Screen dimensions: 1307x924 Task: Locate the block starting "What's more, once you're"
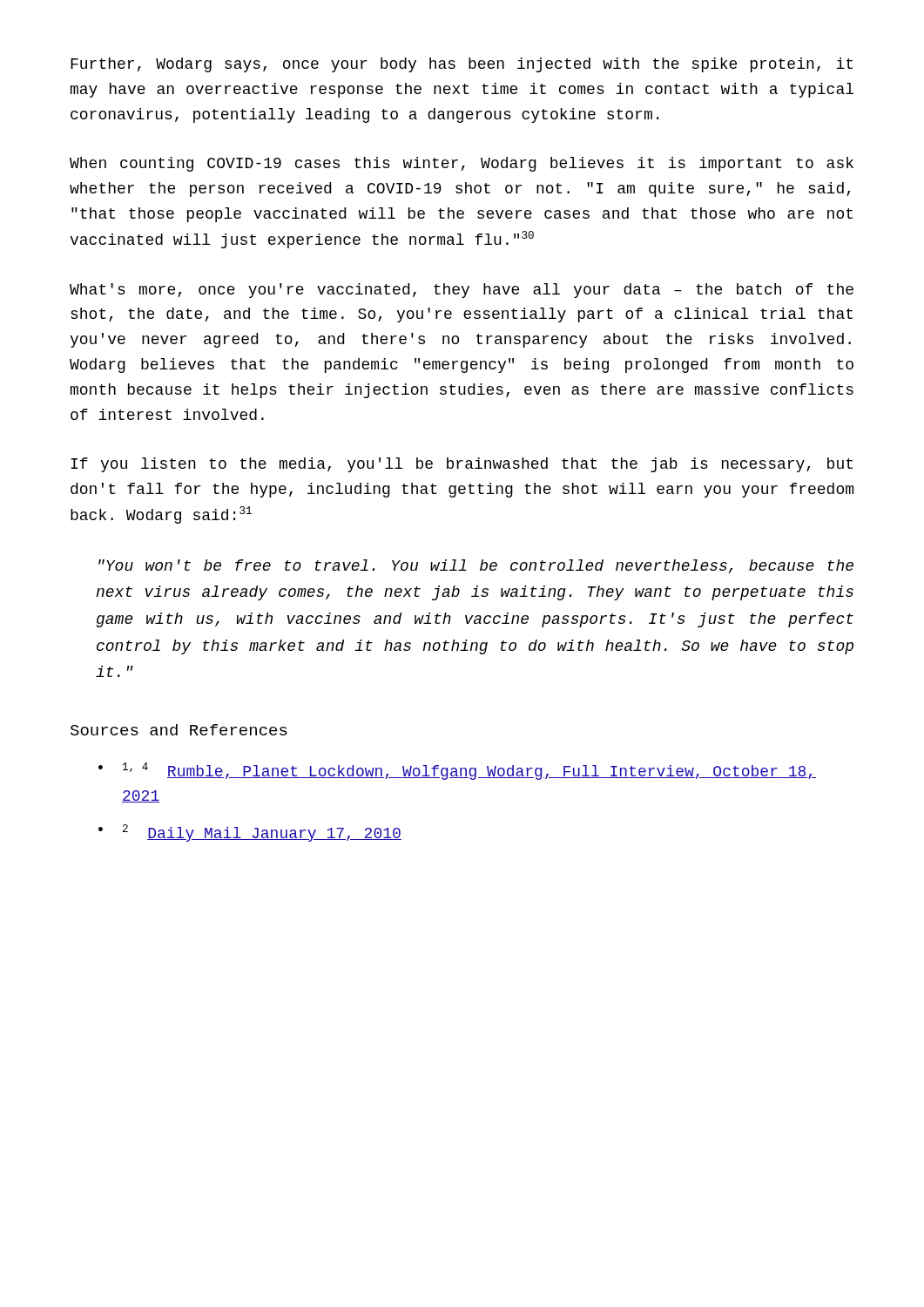[462, 353]
